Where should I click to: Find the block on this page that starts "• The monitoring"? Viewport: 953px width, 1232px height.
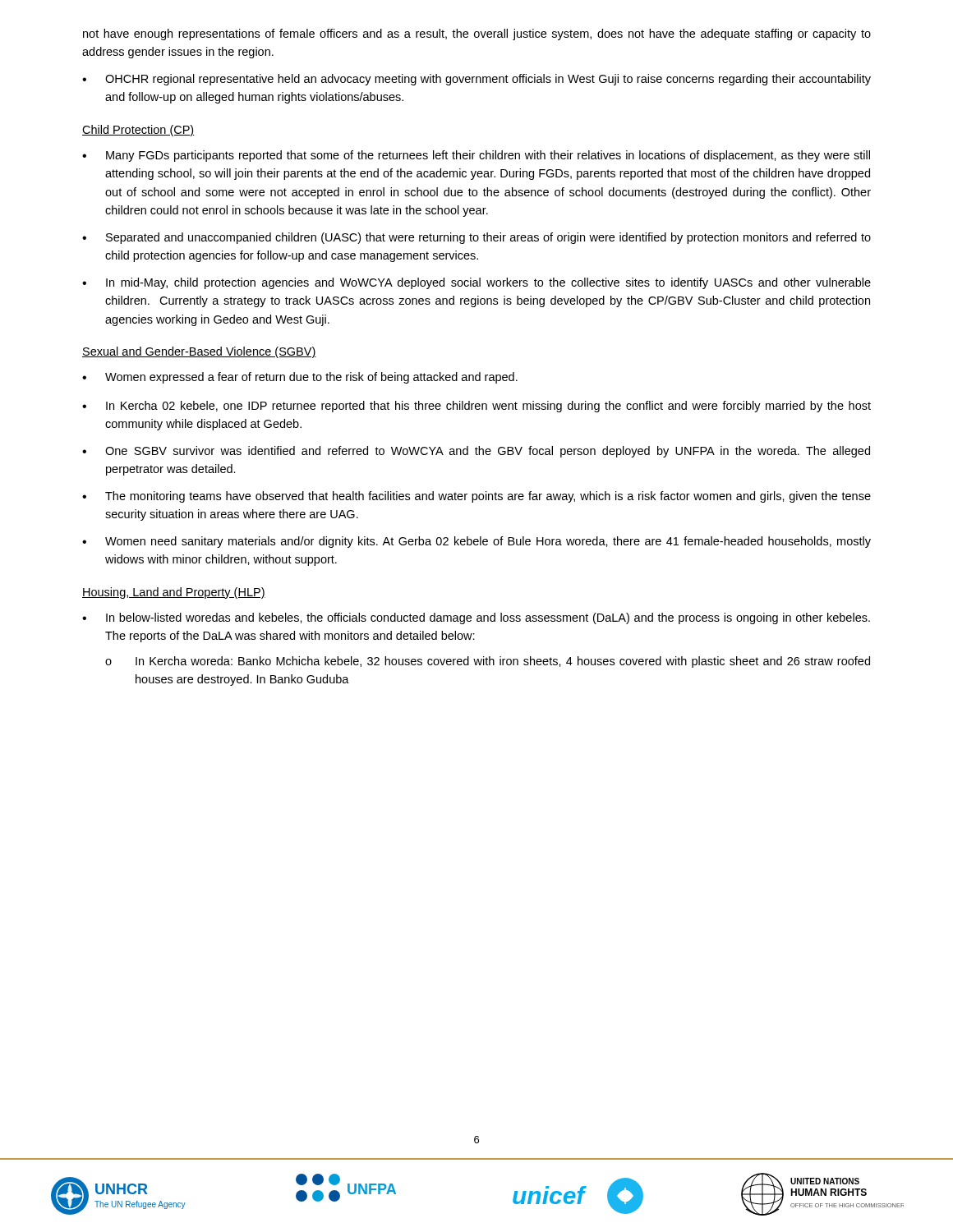coord(476,505)
